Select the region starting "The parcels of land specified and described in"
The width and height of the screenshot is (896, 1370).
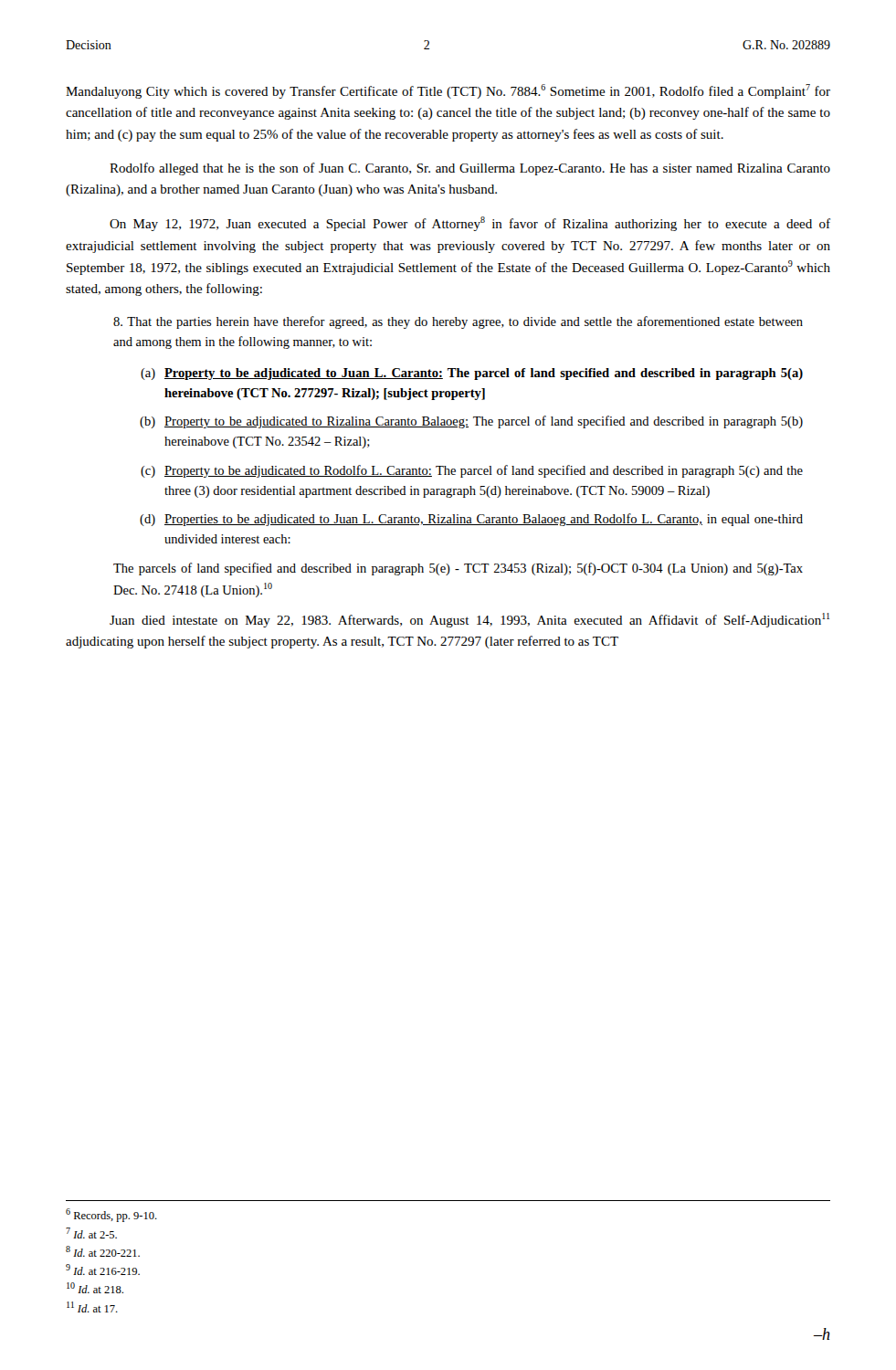pos(458,579)
